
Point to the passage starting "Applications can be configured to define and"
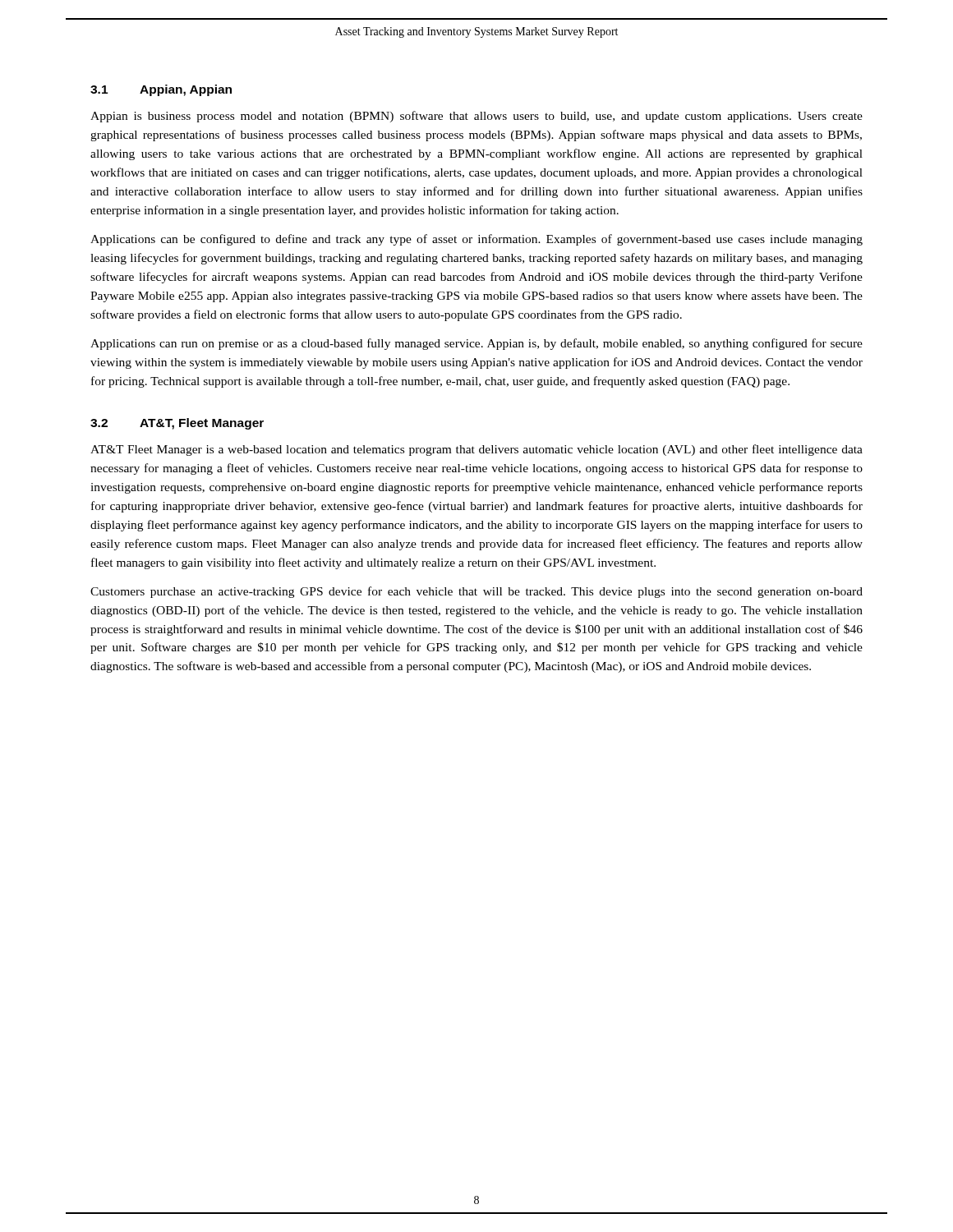[476, 276]
